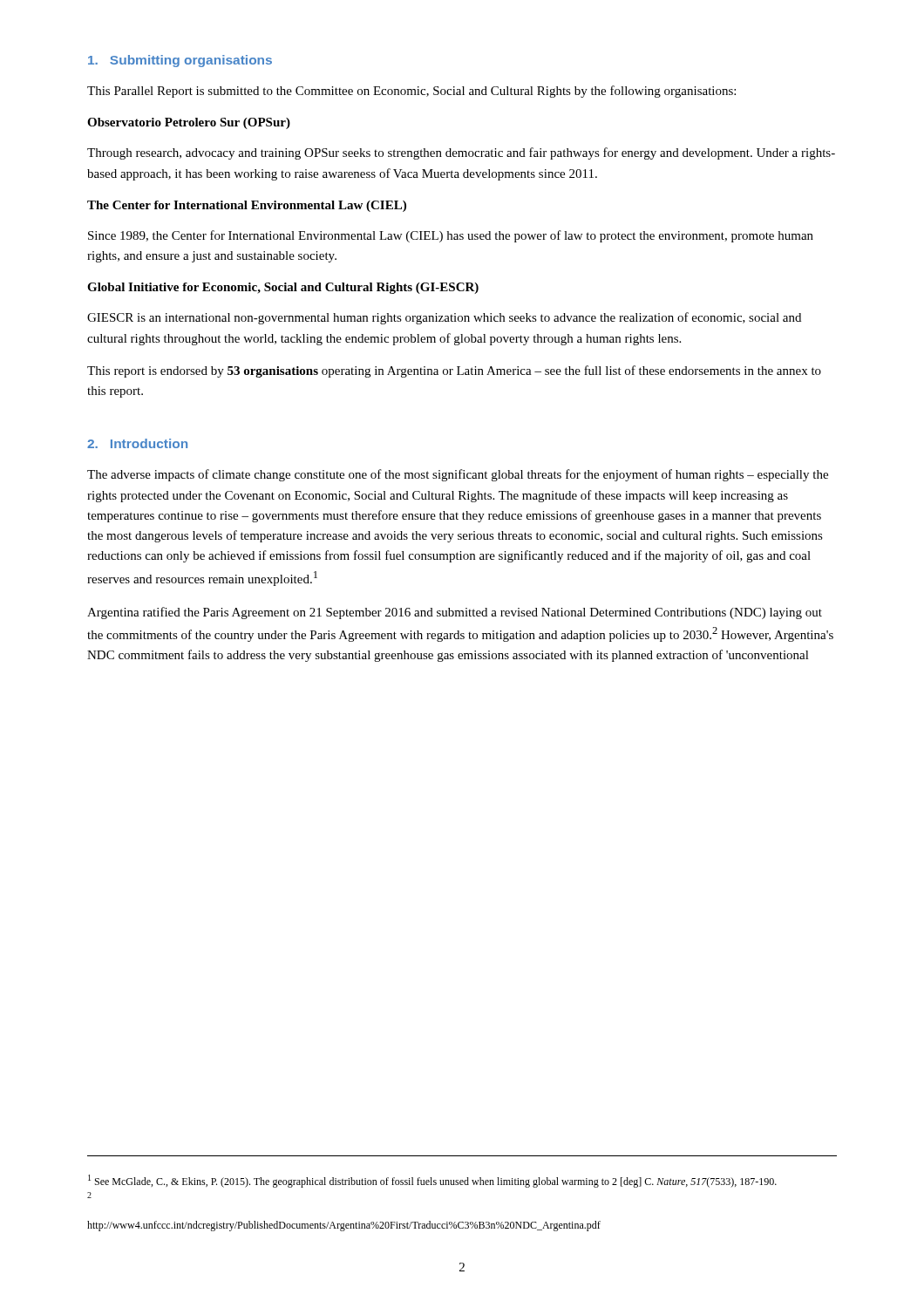Find the text starting "The adverse impacts of climate change constitute one"
The width and height of the screenshot is (924, 1308).
[462, 527]
